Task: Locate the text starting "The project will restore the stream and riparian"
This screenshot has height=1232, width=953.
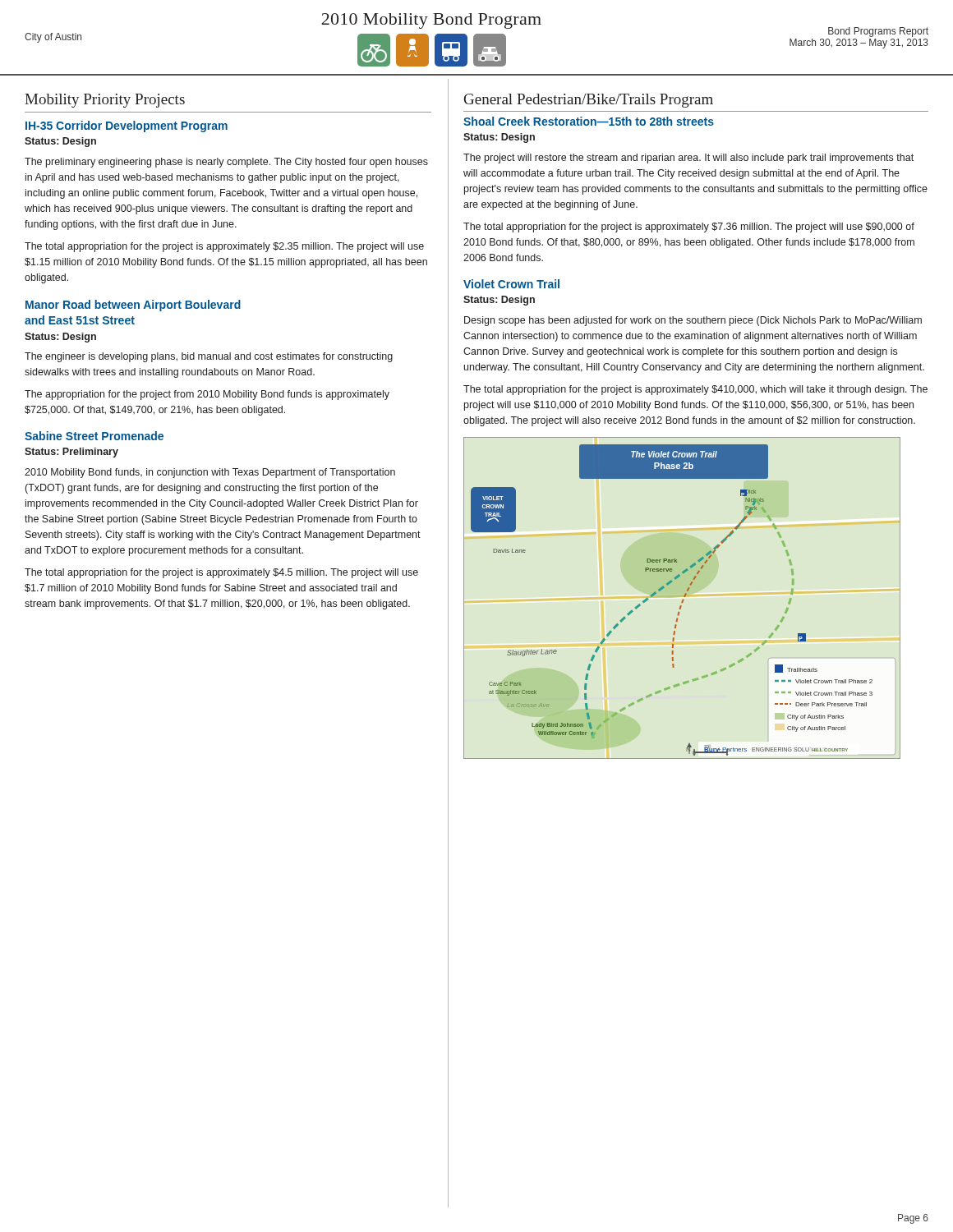Action: (695, 181)
